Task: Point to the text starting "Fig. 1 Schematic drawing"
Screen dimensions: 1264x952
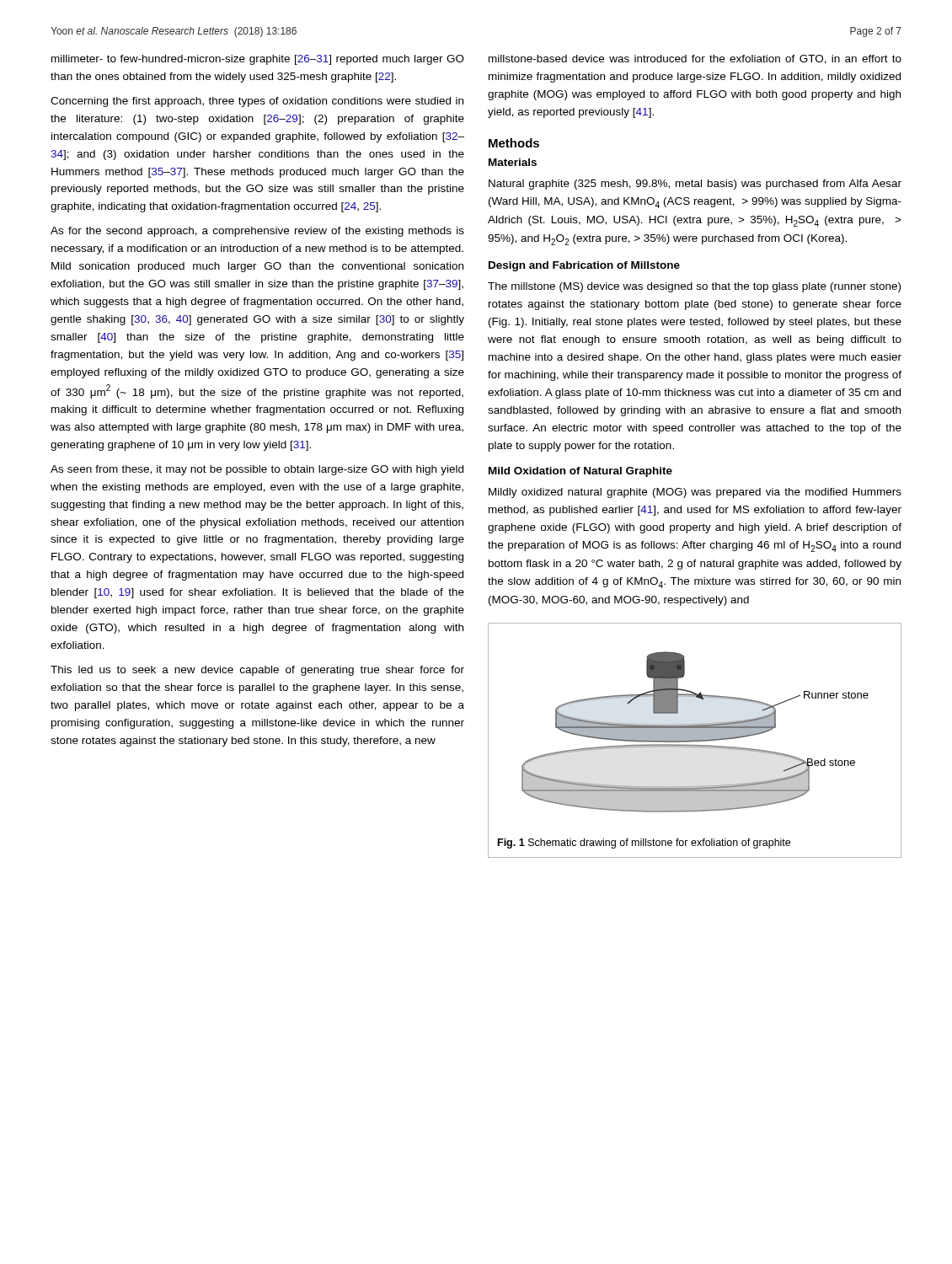Action: tap(644, 843)
